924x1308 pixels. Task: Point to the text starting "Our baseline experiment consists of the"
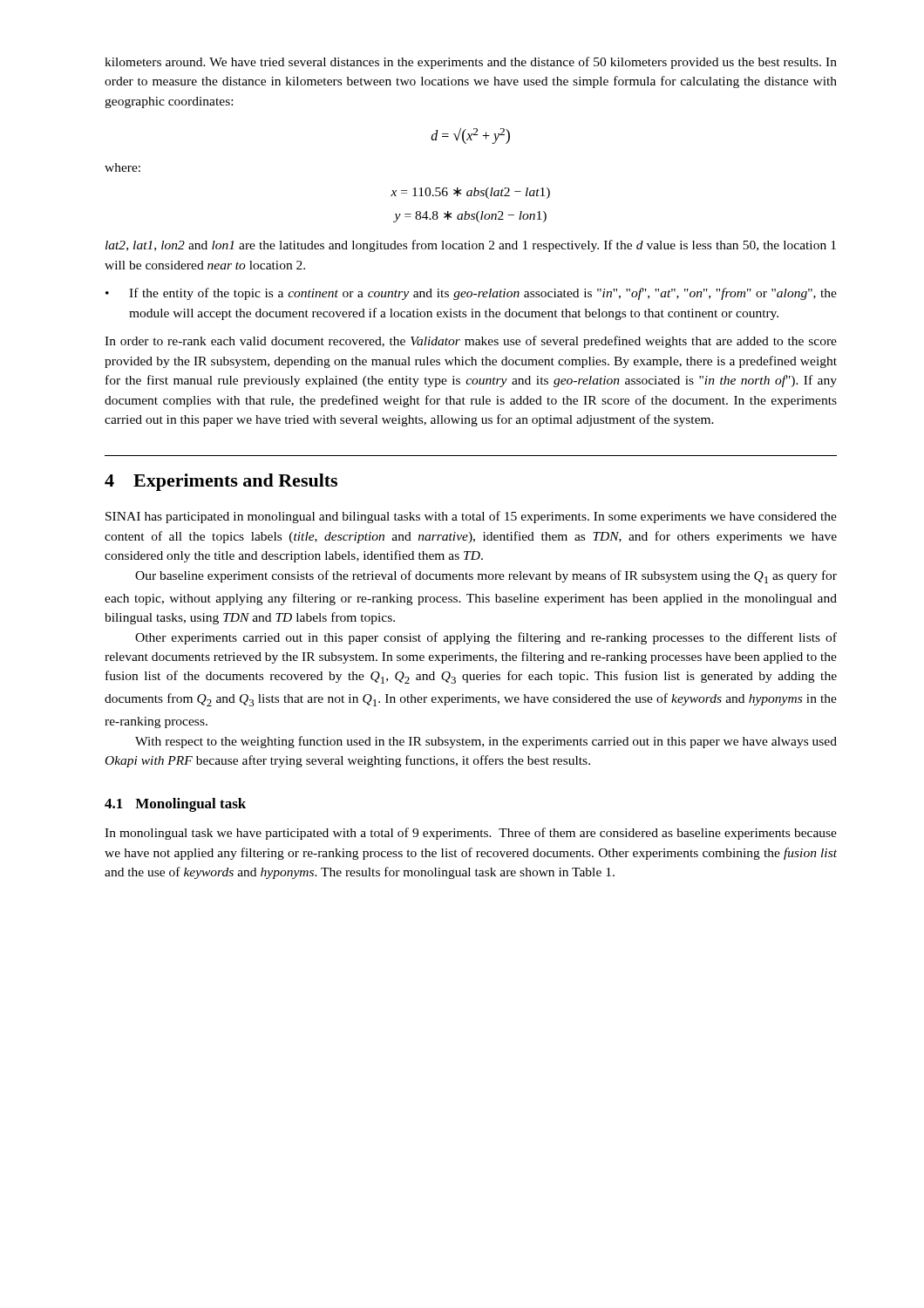471,596
